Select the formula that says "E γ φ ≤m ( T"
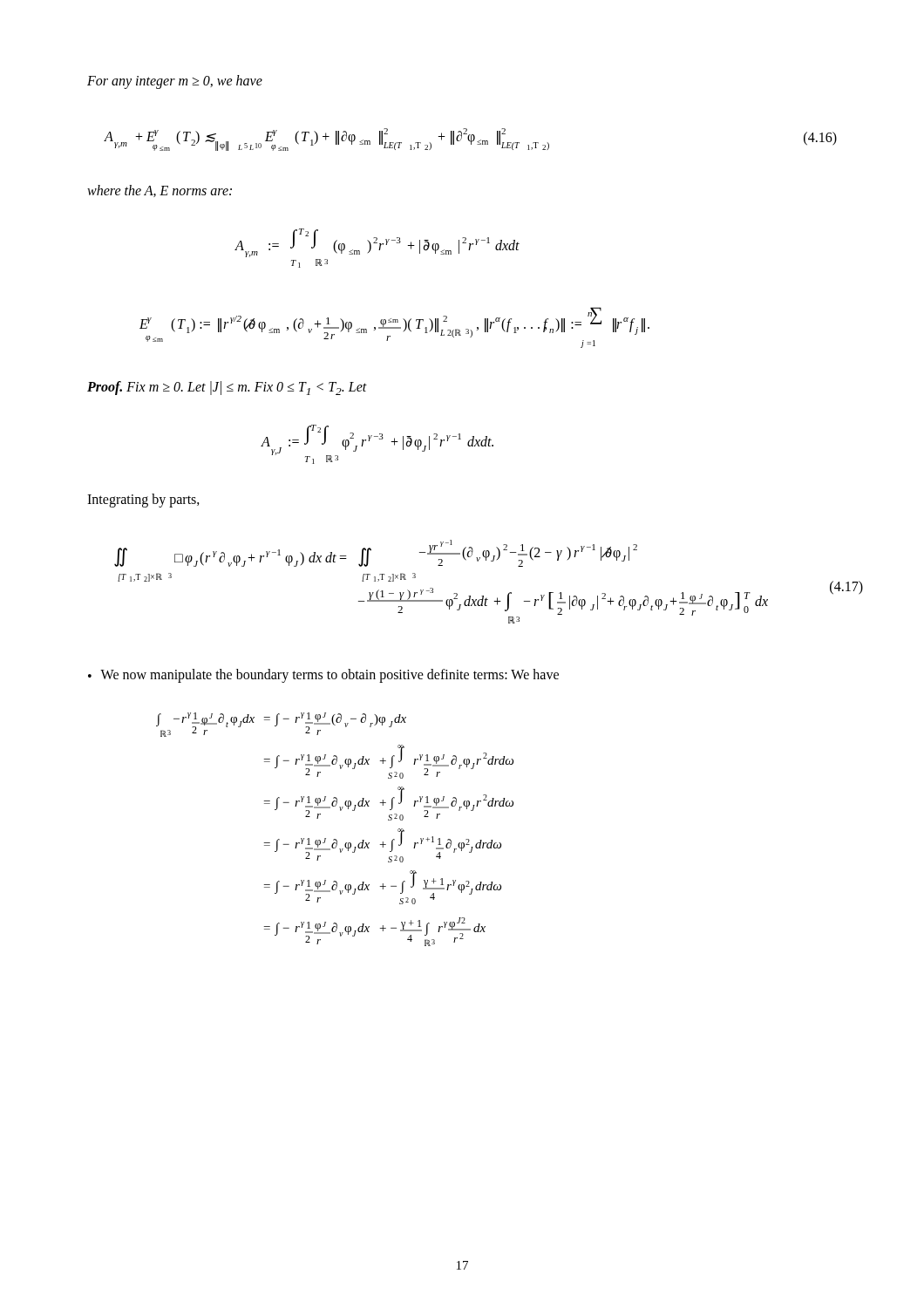Image resolution: width=924 pixels, height=1308 pixels. (488, 327)
